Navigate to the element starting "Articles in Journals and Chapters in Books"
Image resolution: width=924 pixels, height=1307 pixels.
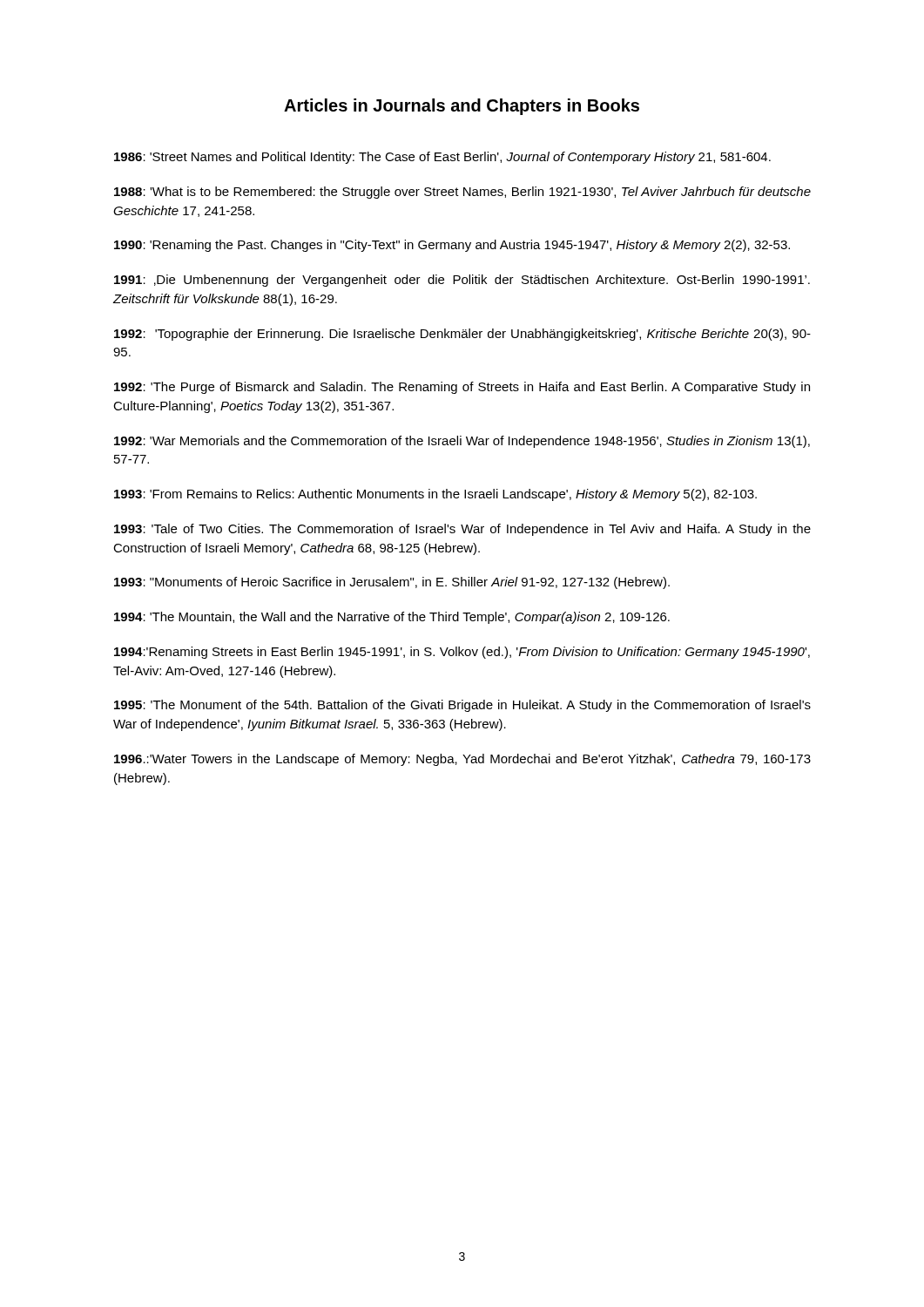point(462,105)
